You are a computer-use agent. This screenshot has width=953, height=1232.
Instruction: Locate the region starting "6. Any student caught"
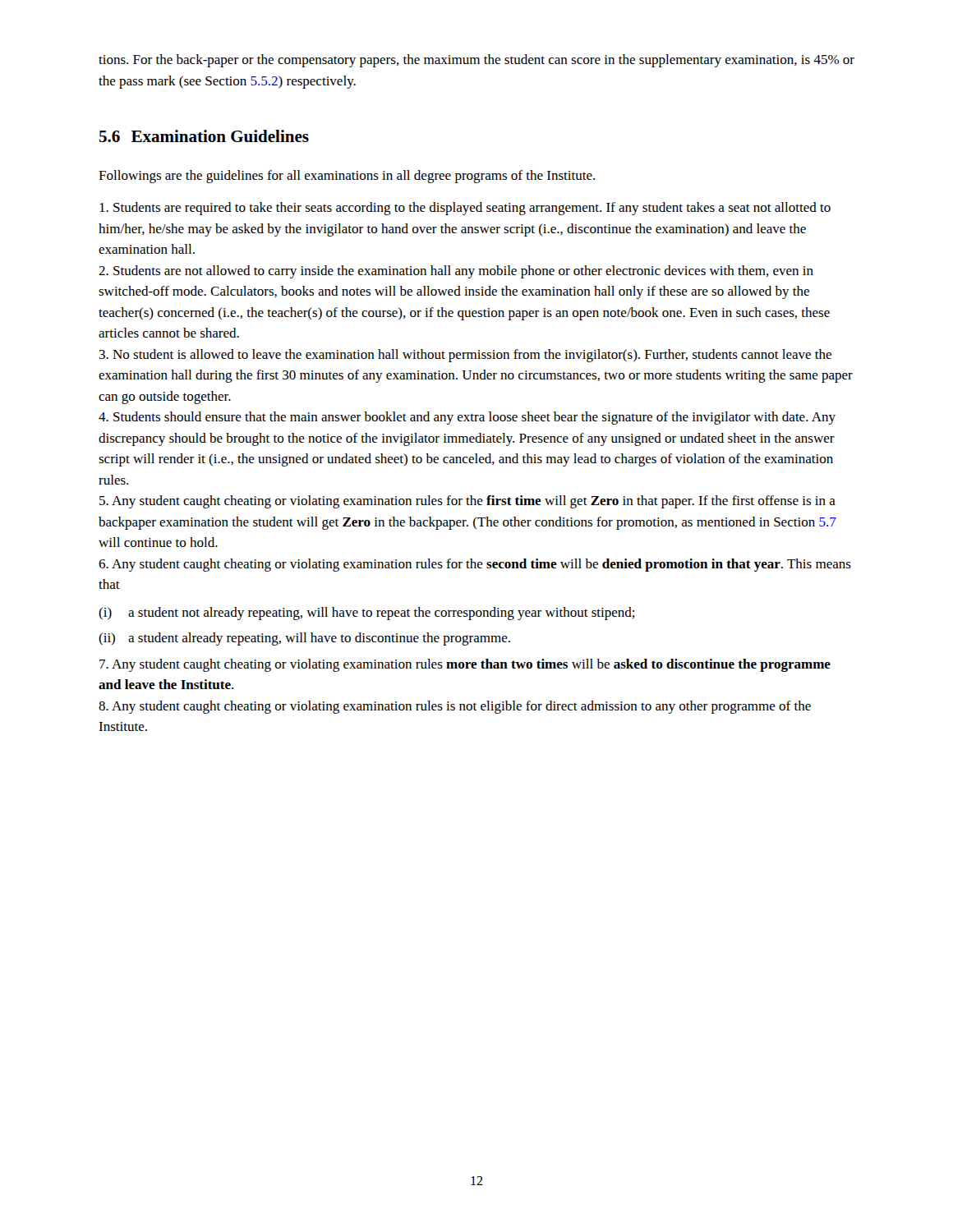(x=476, y=601)
